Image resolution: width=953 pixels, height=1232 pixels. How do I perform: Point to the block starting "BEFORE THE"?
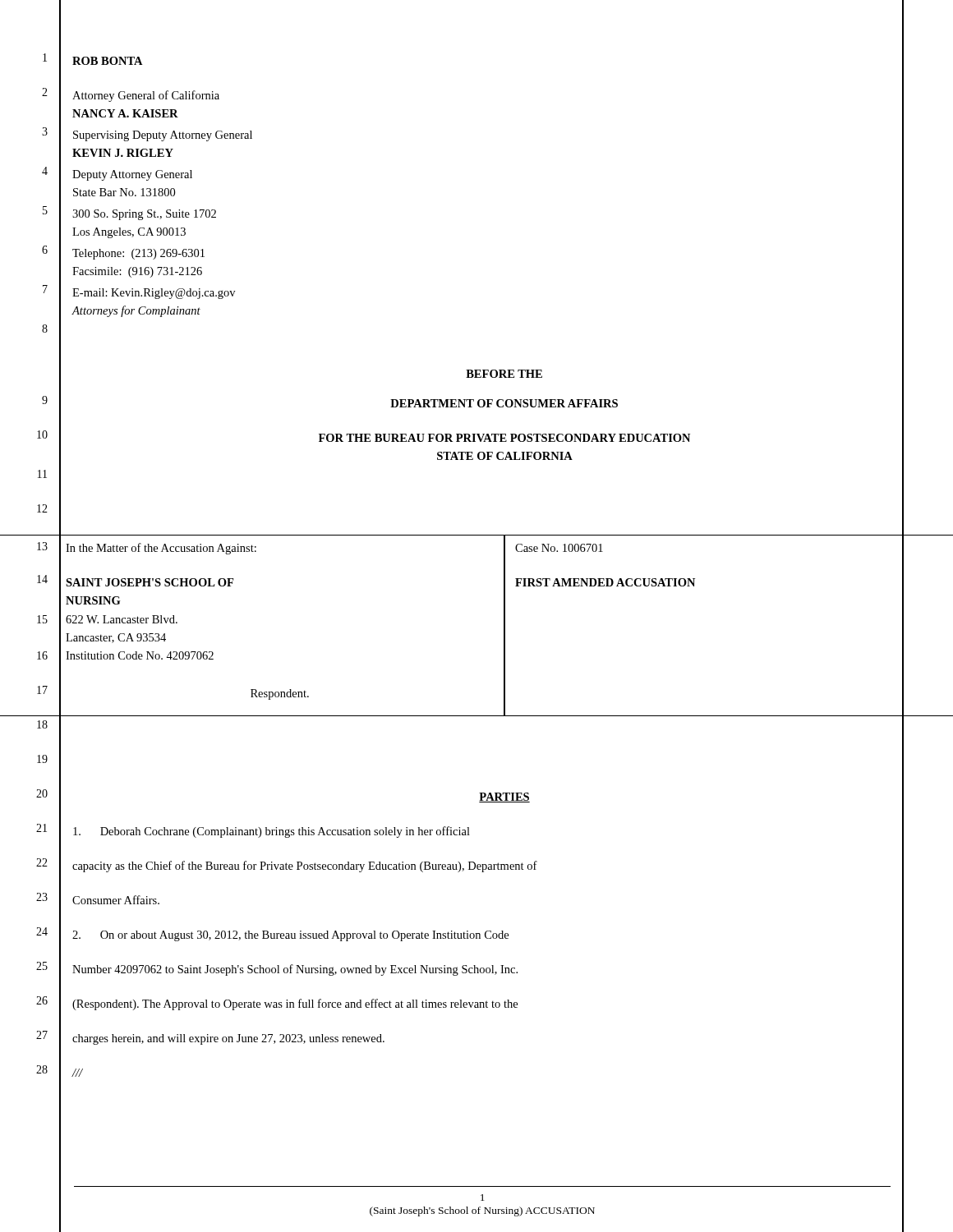(476, 373)
